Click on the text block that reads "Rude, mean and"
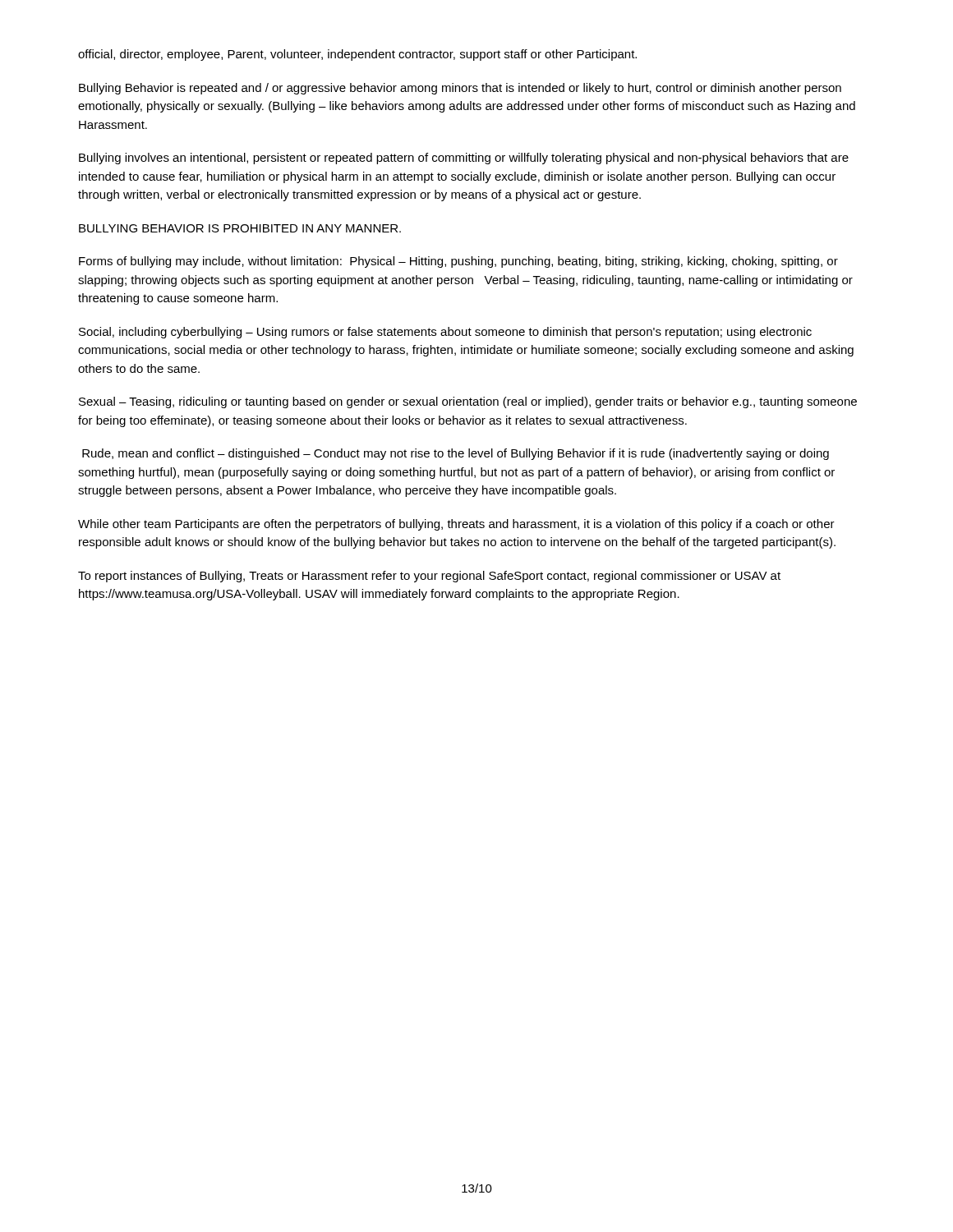Viewport: 953px width, 1232px height. point(456,471)
